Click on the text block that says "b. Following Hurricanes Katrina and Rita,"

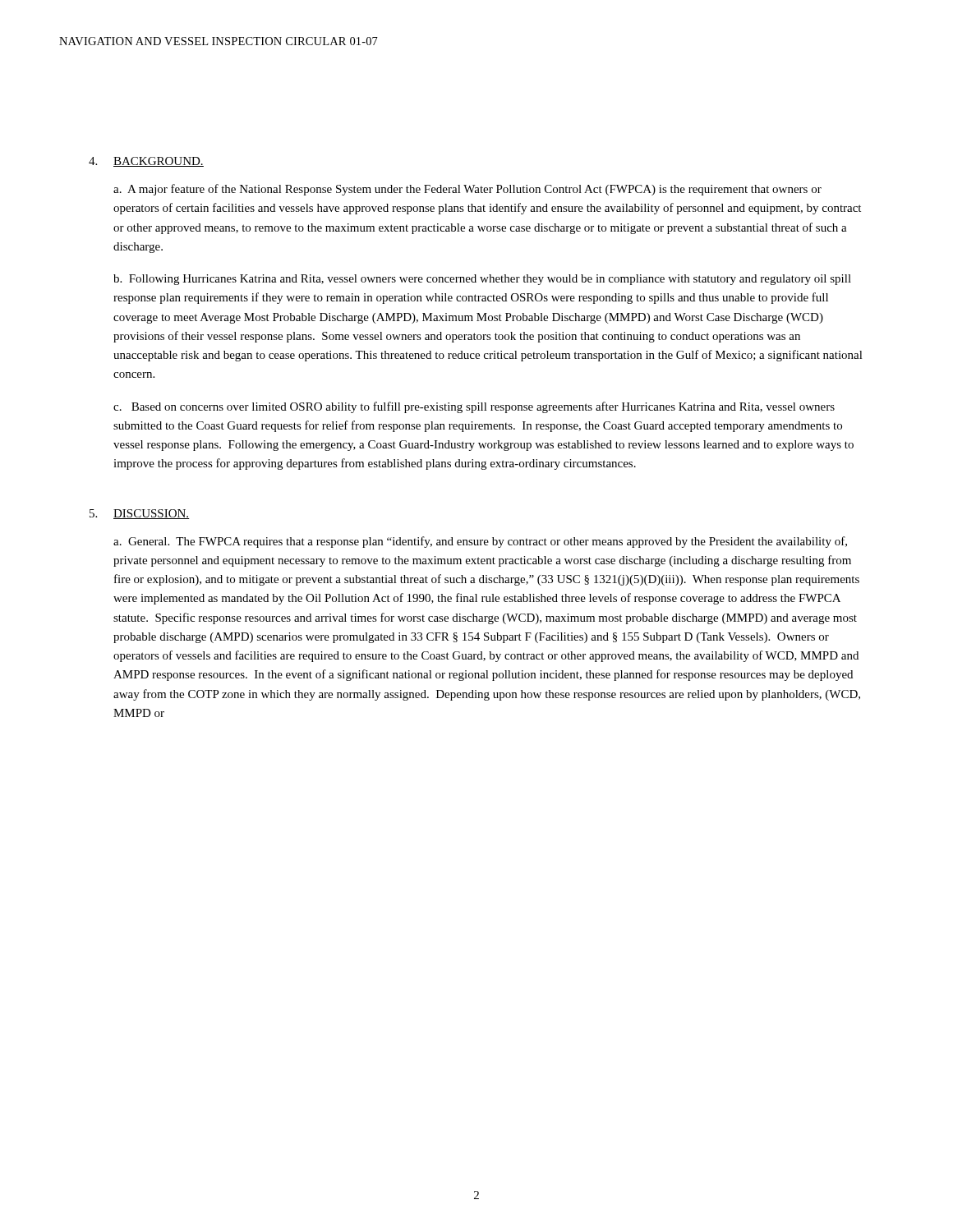488,326
